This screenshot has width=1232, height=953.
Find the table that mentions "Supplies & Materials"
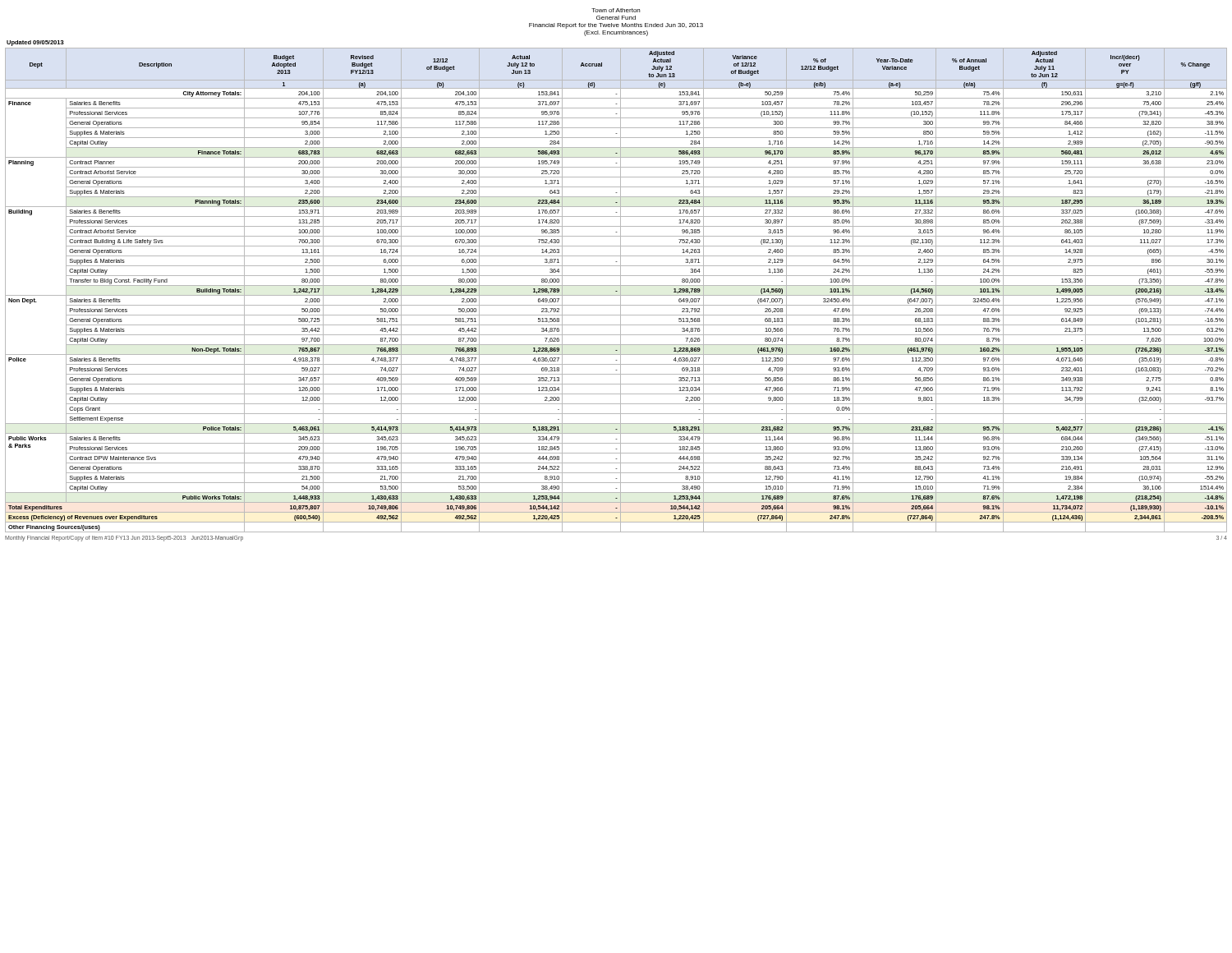coord(616,290)
